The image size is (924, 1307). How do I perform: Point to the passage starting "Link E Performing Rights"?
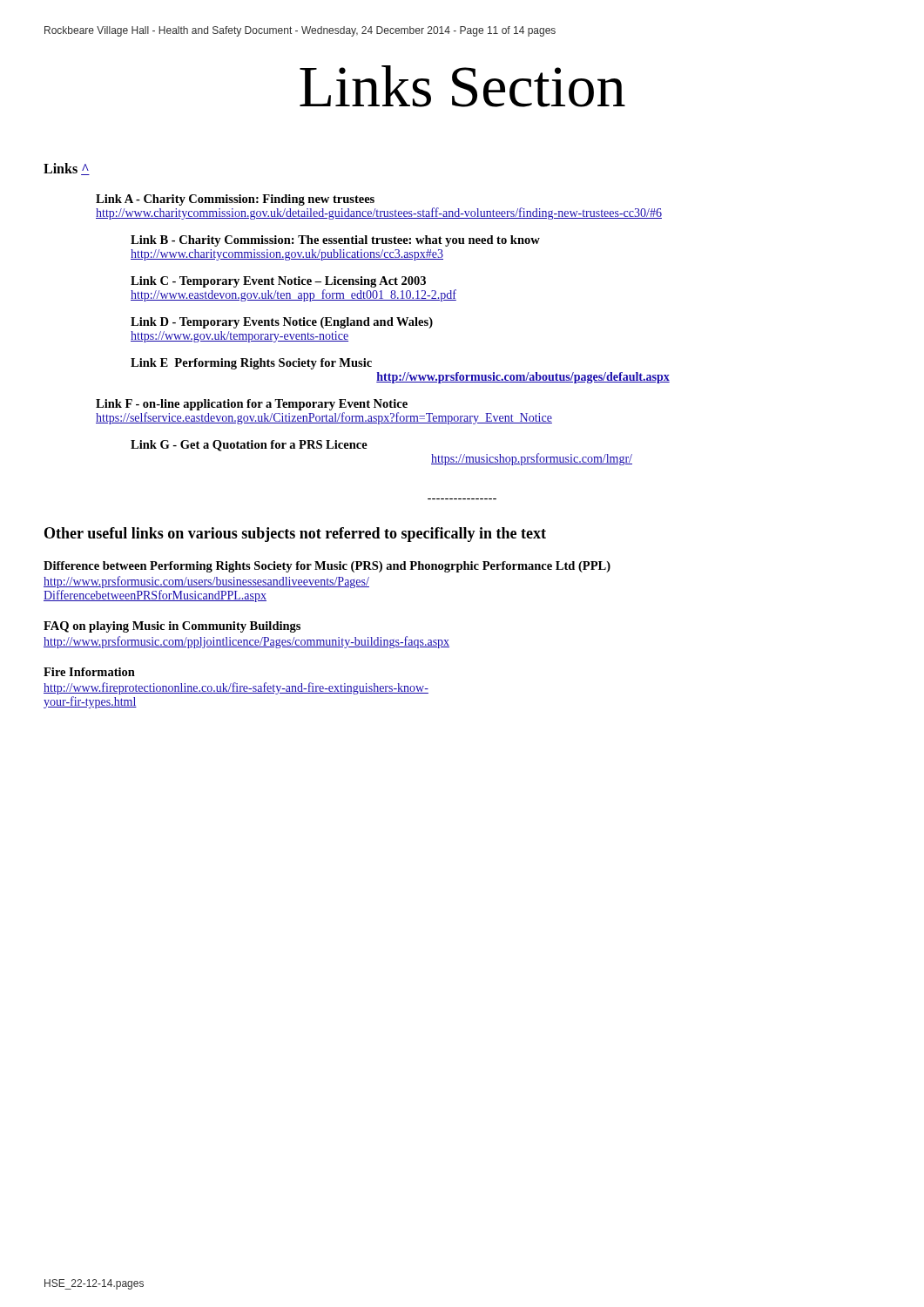click(506, 370)
